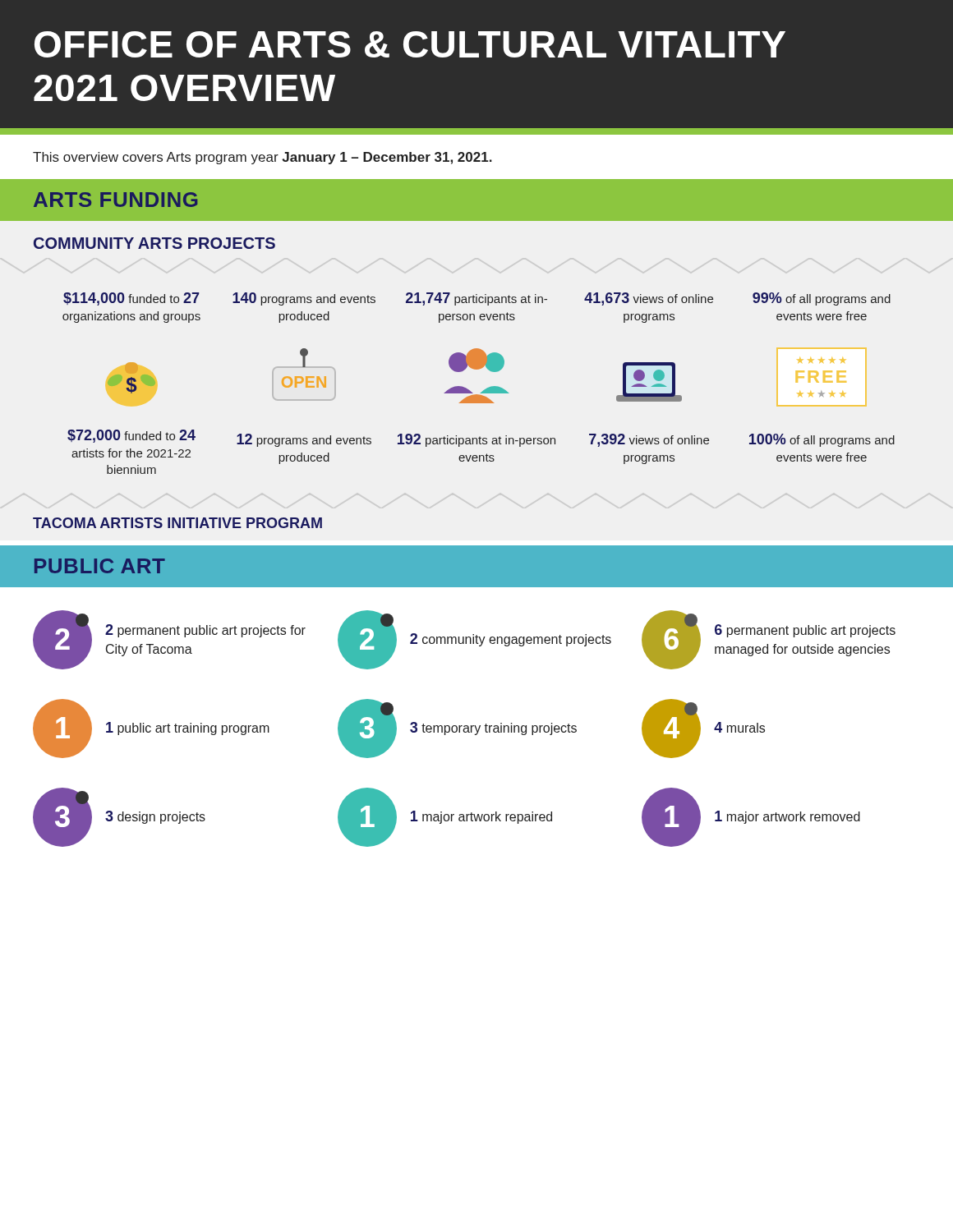Navigate to the element starting "PUBLIC ART"
This screenshot has height=1232, width=953.
click(x=99, y=566)
